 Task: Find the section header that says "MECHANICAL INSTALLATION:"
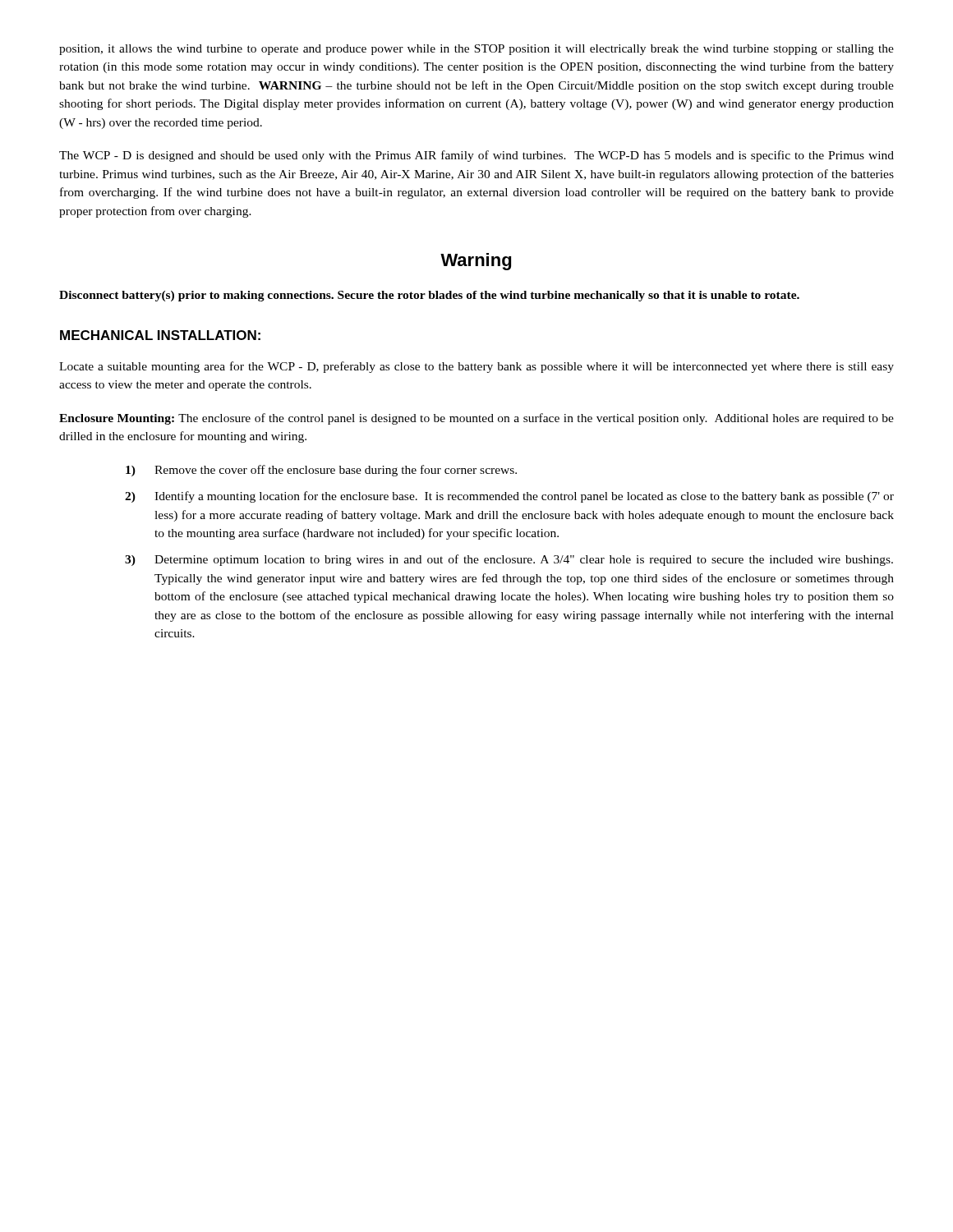pyautogui.click(x=160, y=335)
